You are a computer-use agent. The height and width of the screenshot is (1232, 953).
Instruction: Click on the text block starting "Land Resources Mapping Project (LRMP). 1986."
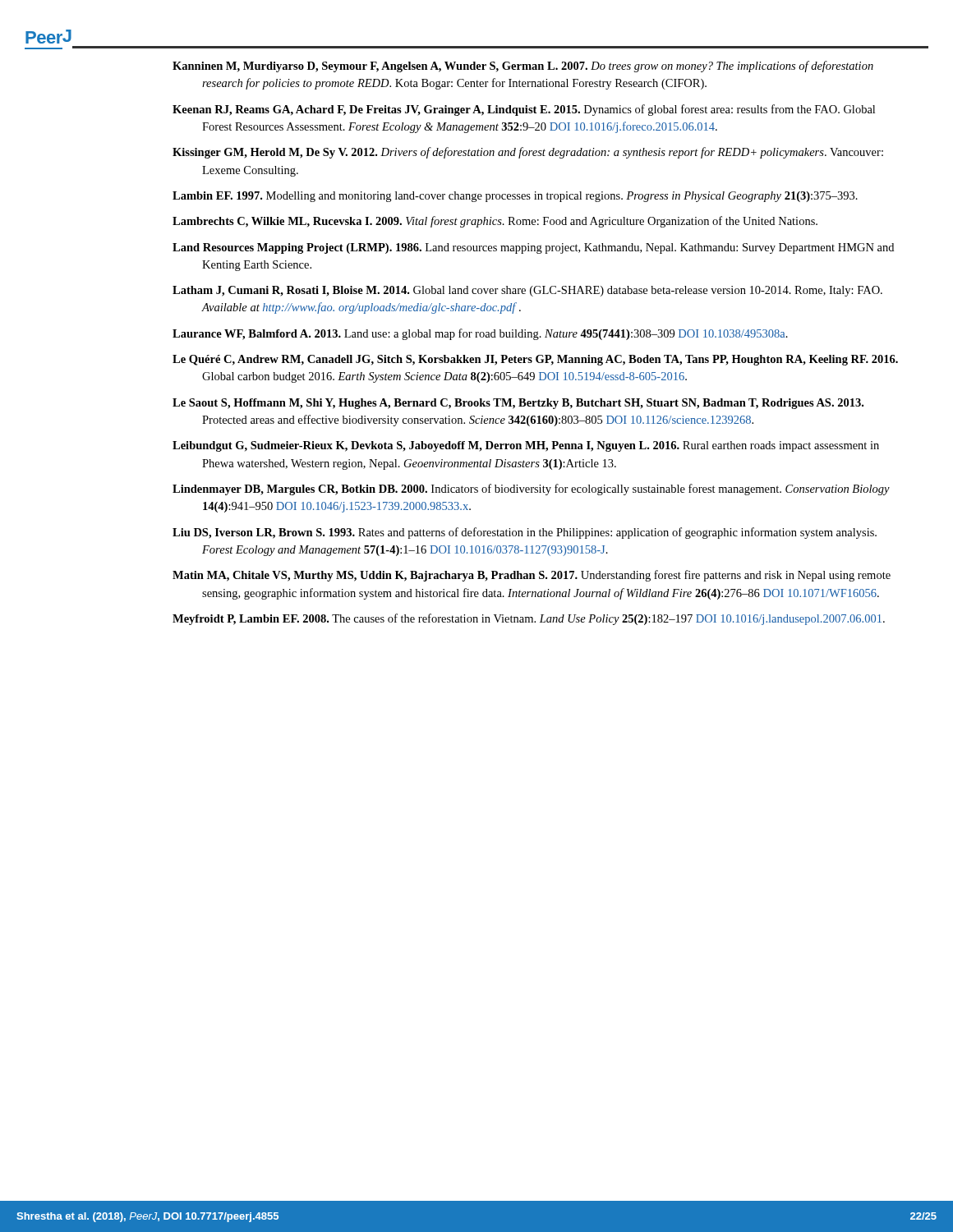[533, 256]
